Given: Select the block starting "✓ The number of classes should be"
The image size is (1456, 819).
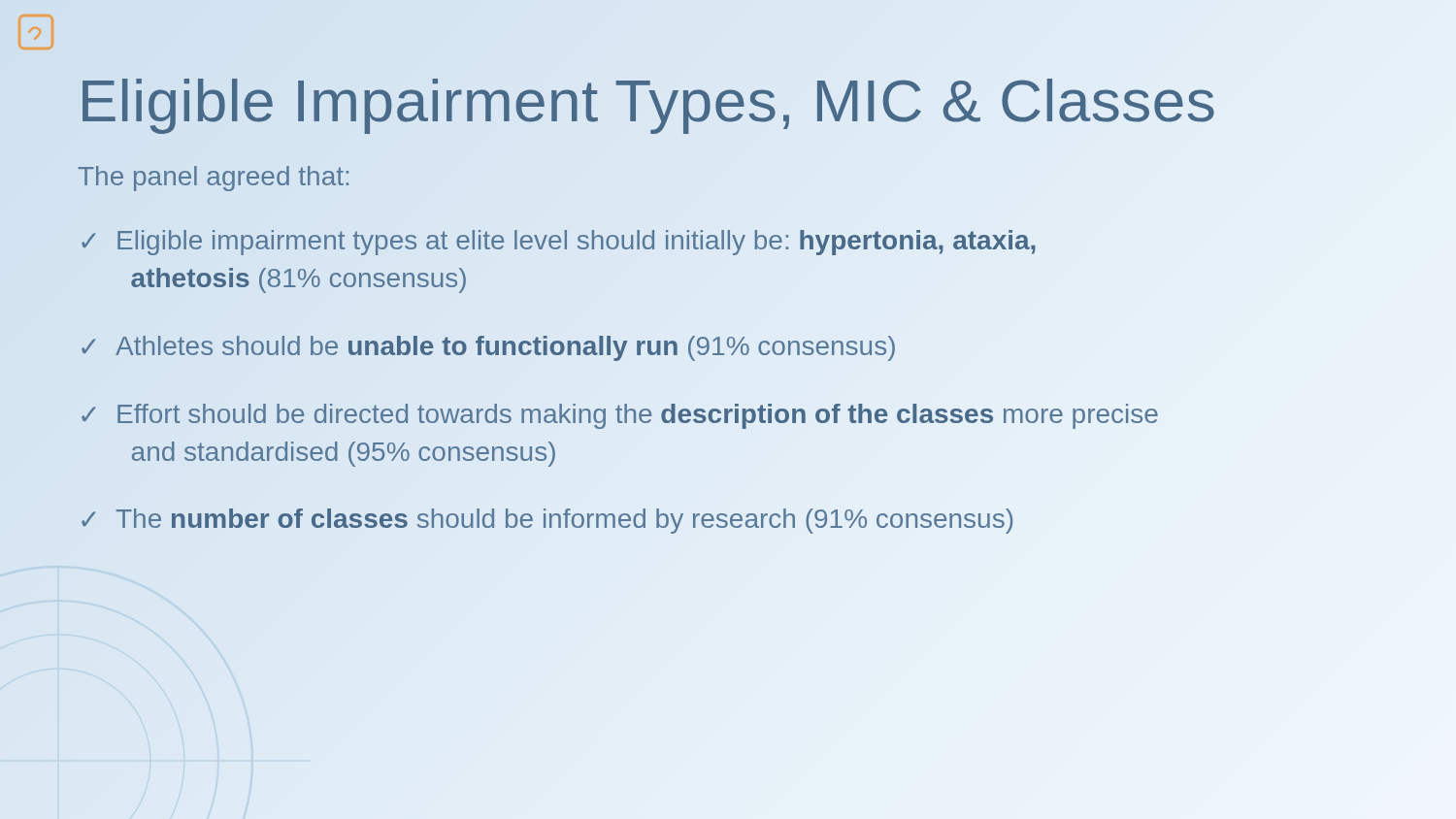Looking at the screenshot, I should (728, 519).
